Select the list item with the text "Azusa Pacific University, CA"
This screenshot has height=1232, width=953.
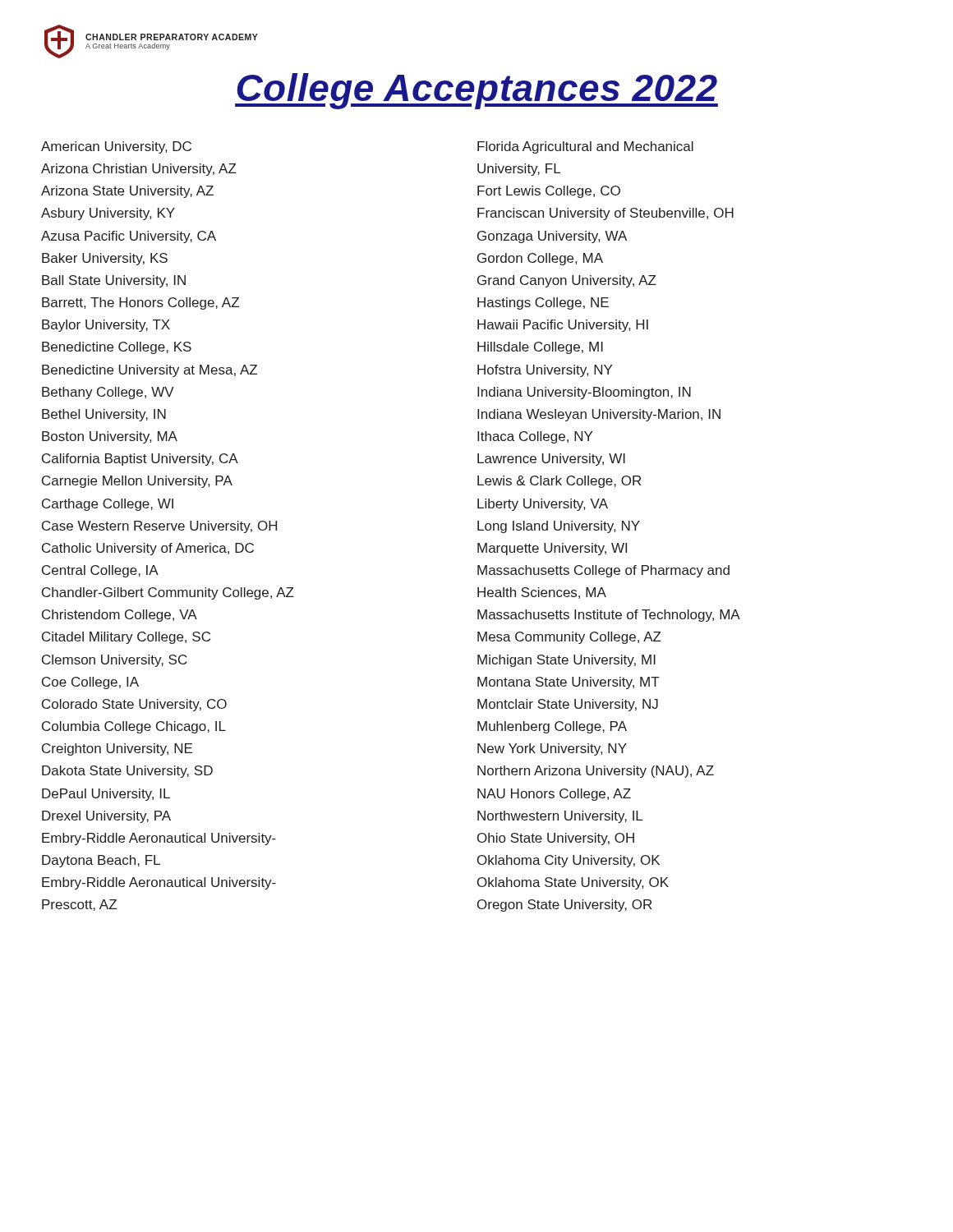point(129,236)
